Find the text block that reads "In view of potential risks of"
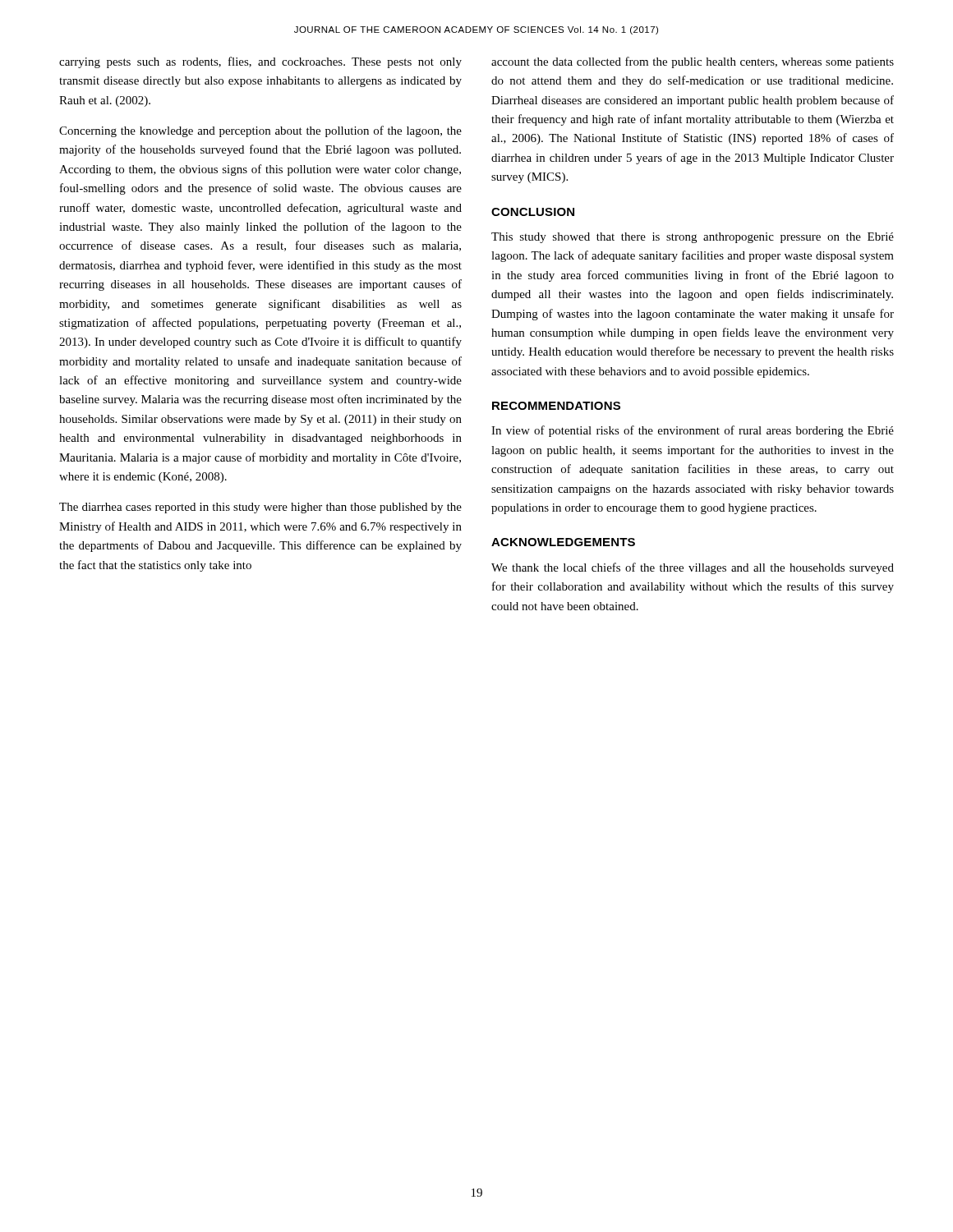 (x=693, y=470)
